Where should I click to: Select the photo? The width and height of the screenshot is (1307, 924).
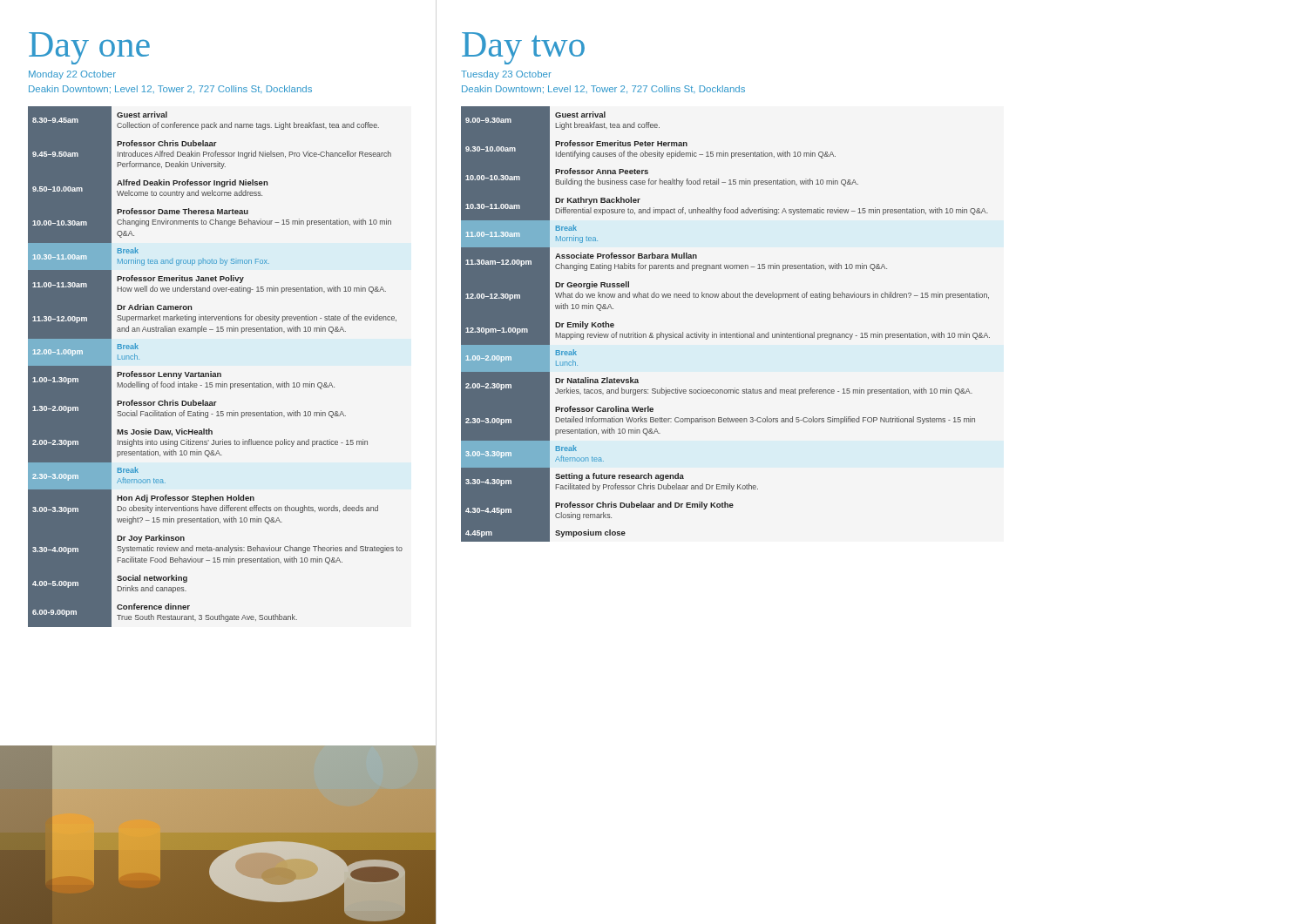click(x=218, y=835)
